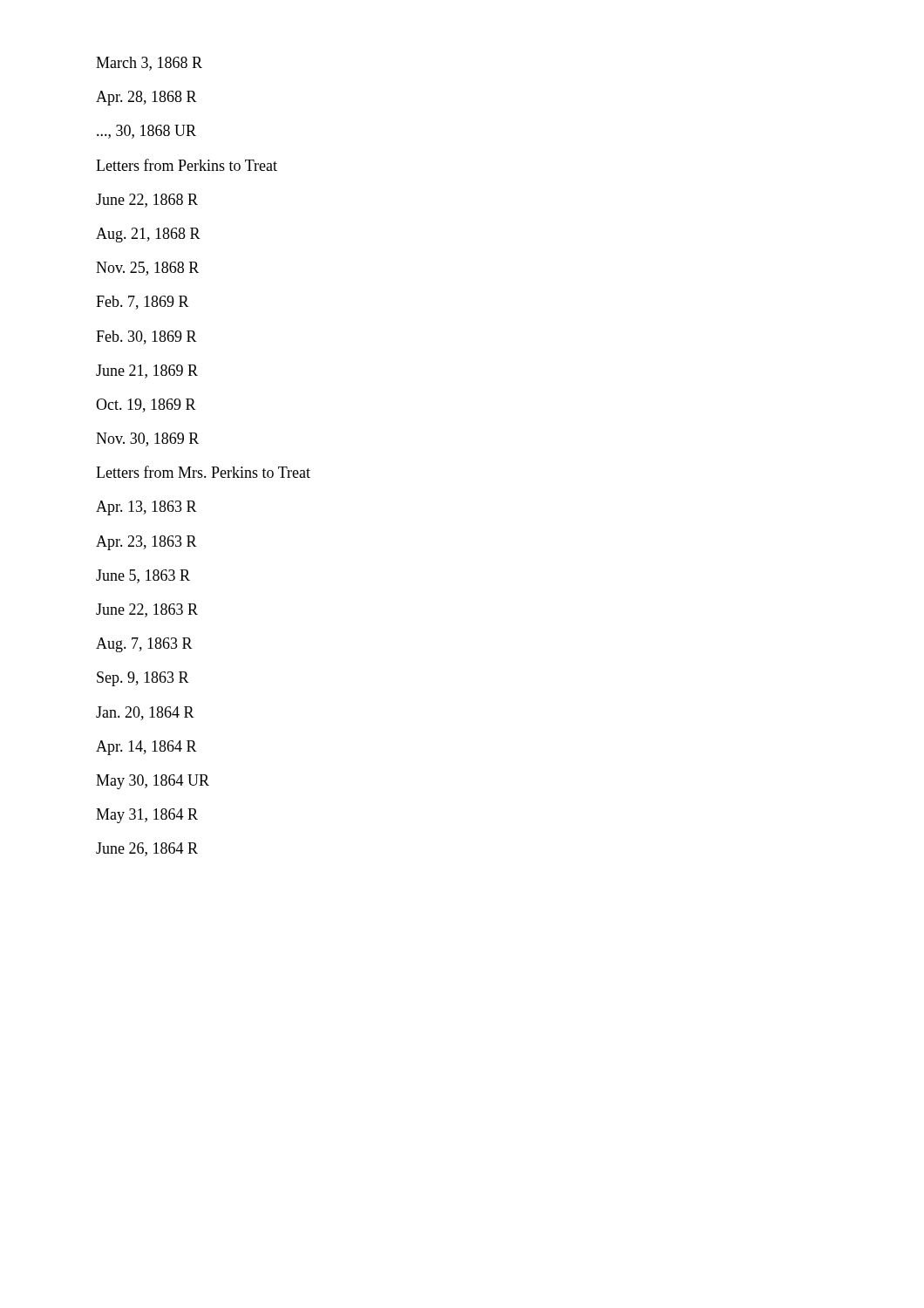Screen dimensions: 1308x924
Task: Locate the text "Nov. 30, 1869 R"
Action: click(x=147, y=439)
